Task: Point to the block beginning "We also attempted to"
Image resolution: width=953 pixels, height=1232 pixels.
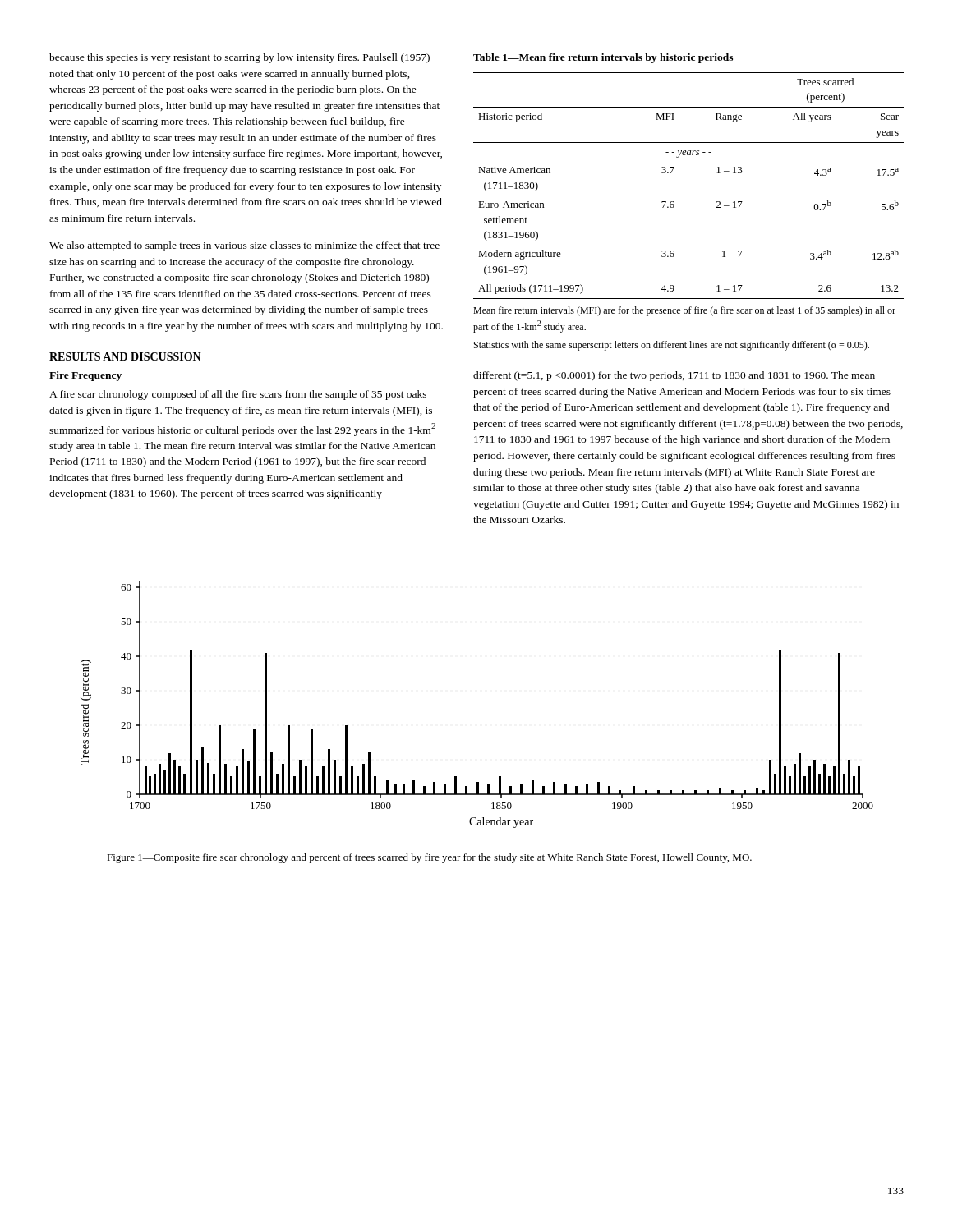Action: (246, 285)
